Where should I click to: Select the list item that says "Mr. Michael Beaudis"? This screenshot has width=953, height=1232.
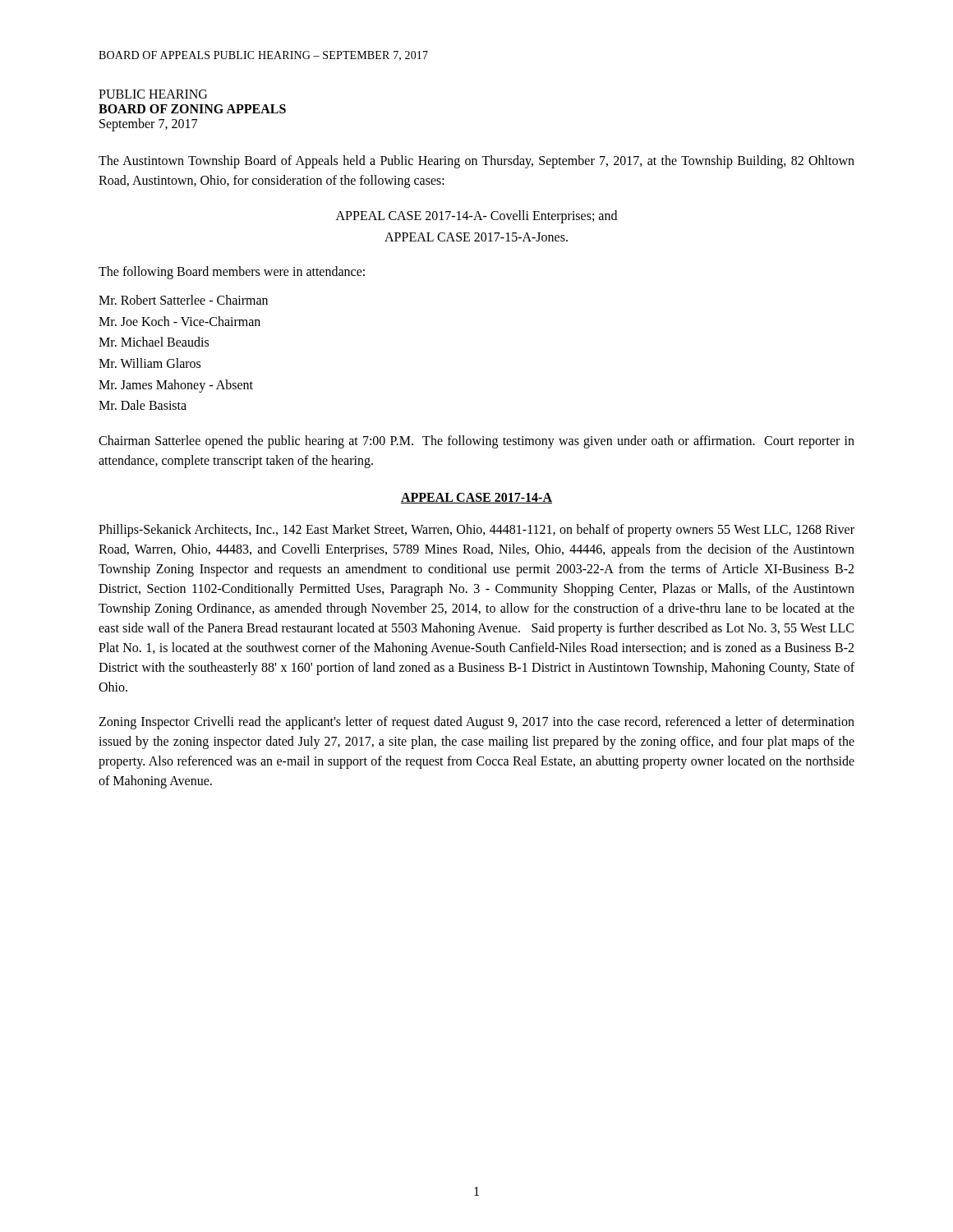click(x=154, y=342)
